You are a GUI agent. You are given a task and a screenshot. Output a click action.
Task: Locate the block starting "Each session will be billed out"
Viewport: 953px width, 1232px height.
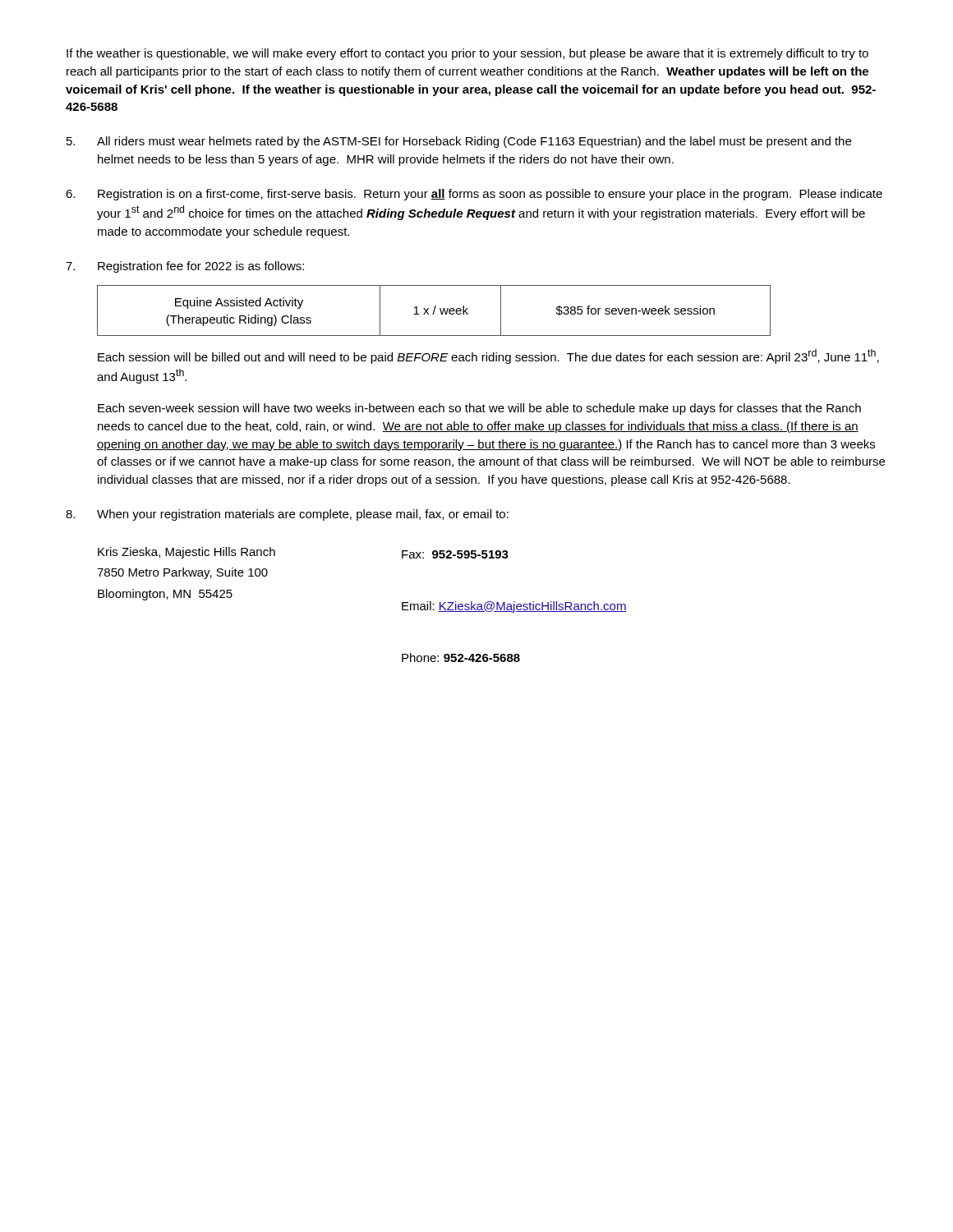[488, 365]
